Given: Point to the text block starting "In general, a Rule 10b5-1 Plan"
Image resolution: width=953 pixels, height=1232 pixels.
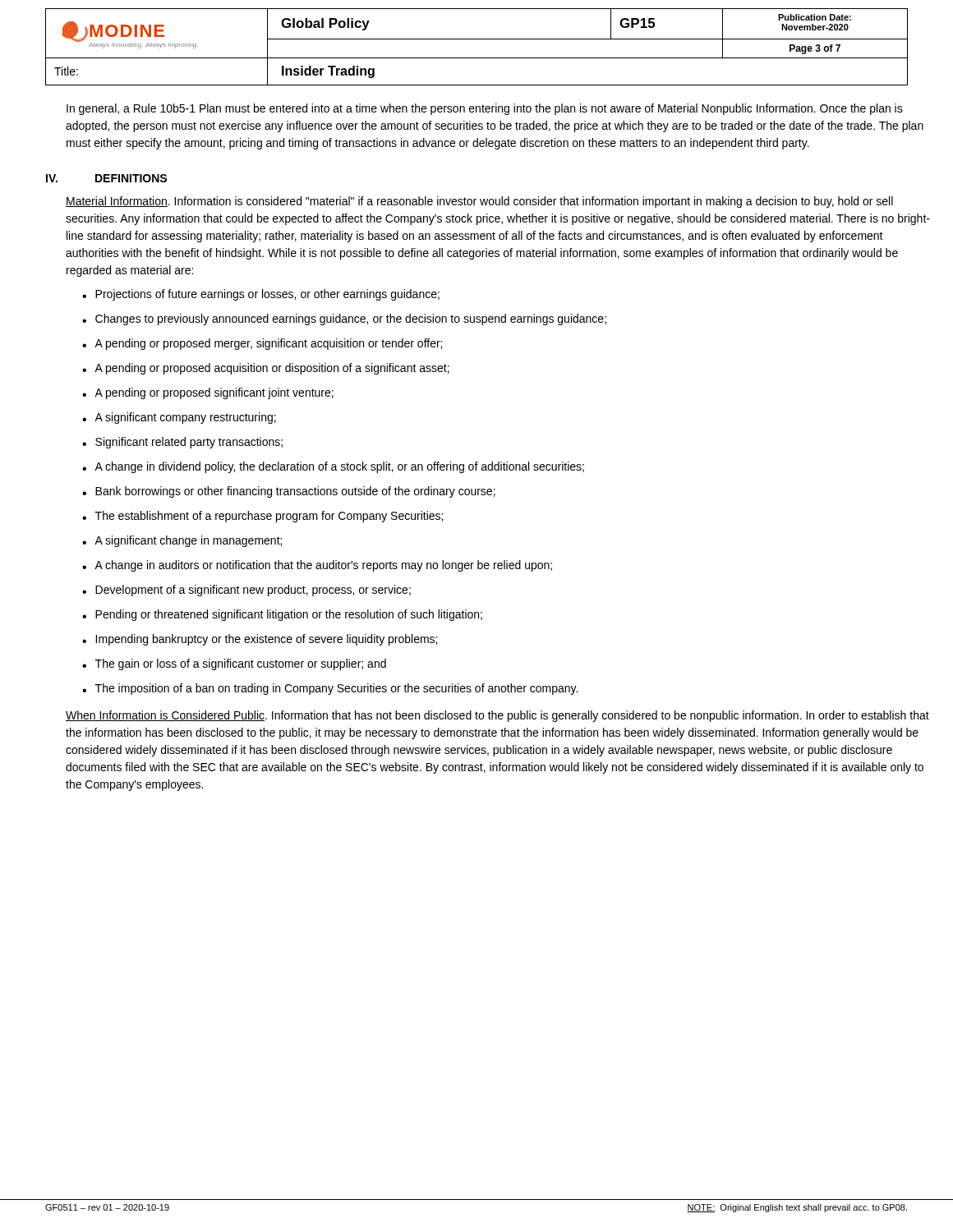Looking at the screenshot, I should [x=495, y=126].
